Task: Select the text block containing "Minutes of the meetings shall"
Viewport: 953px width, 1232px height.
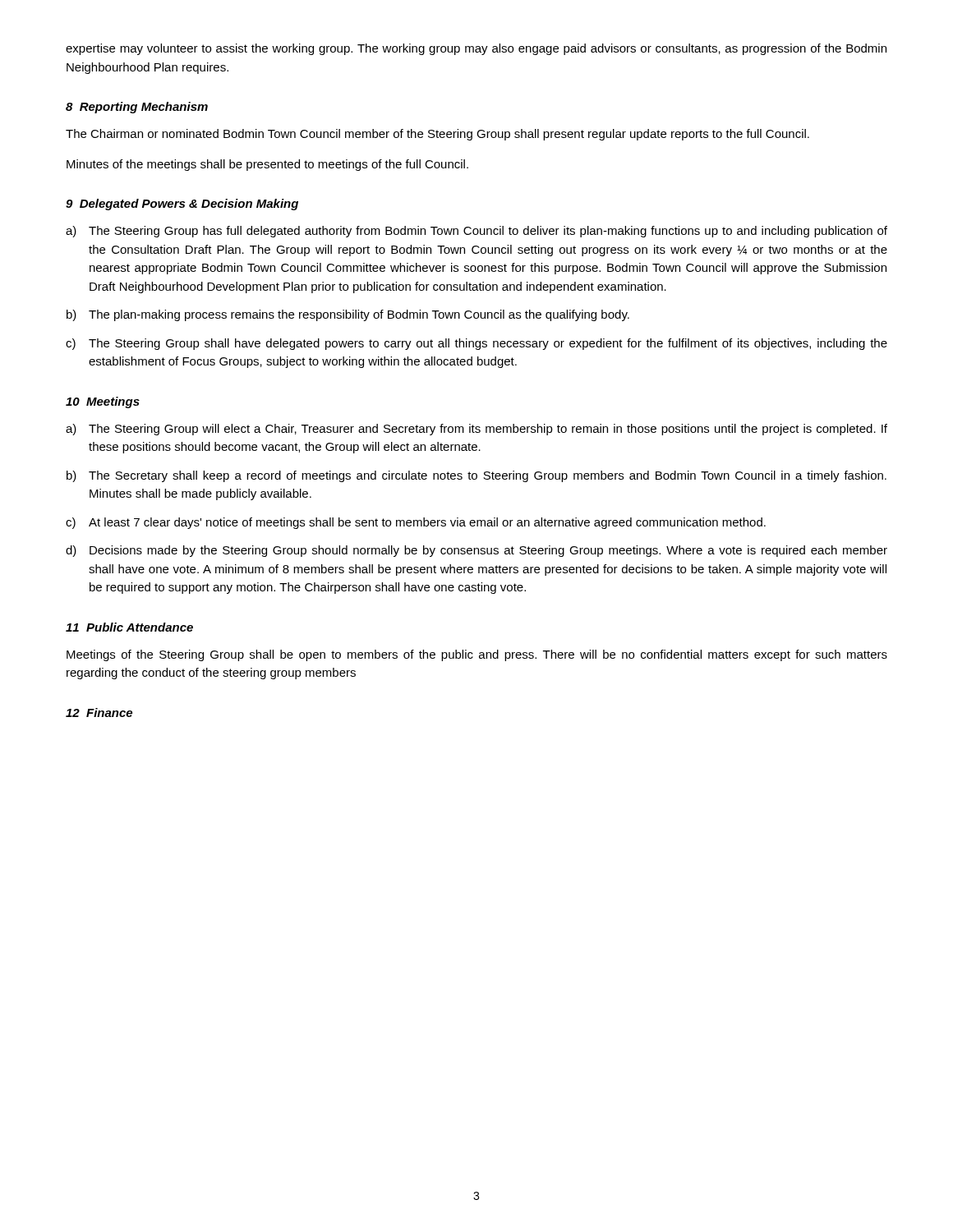Action: tap(476, 164)
